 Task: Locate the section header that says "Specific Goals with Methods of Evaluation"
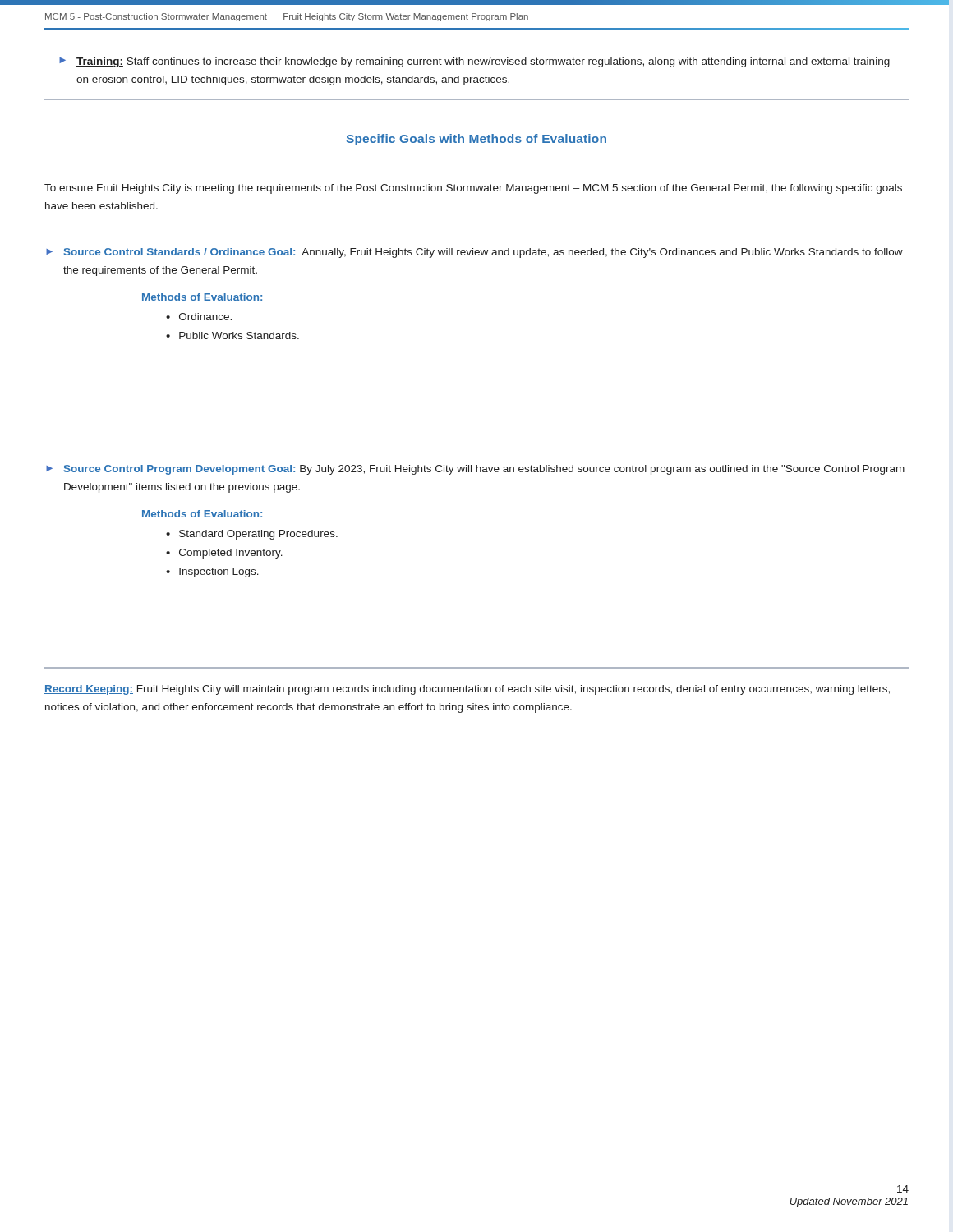point(476,138)
